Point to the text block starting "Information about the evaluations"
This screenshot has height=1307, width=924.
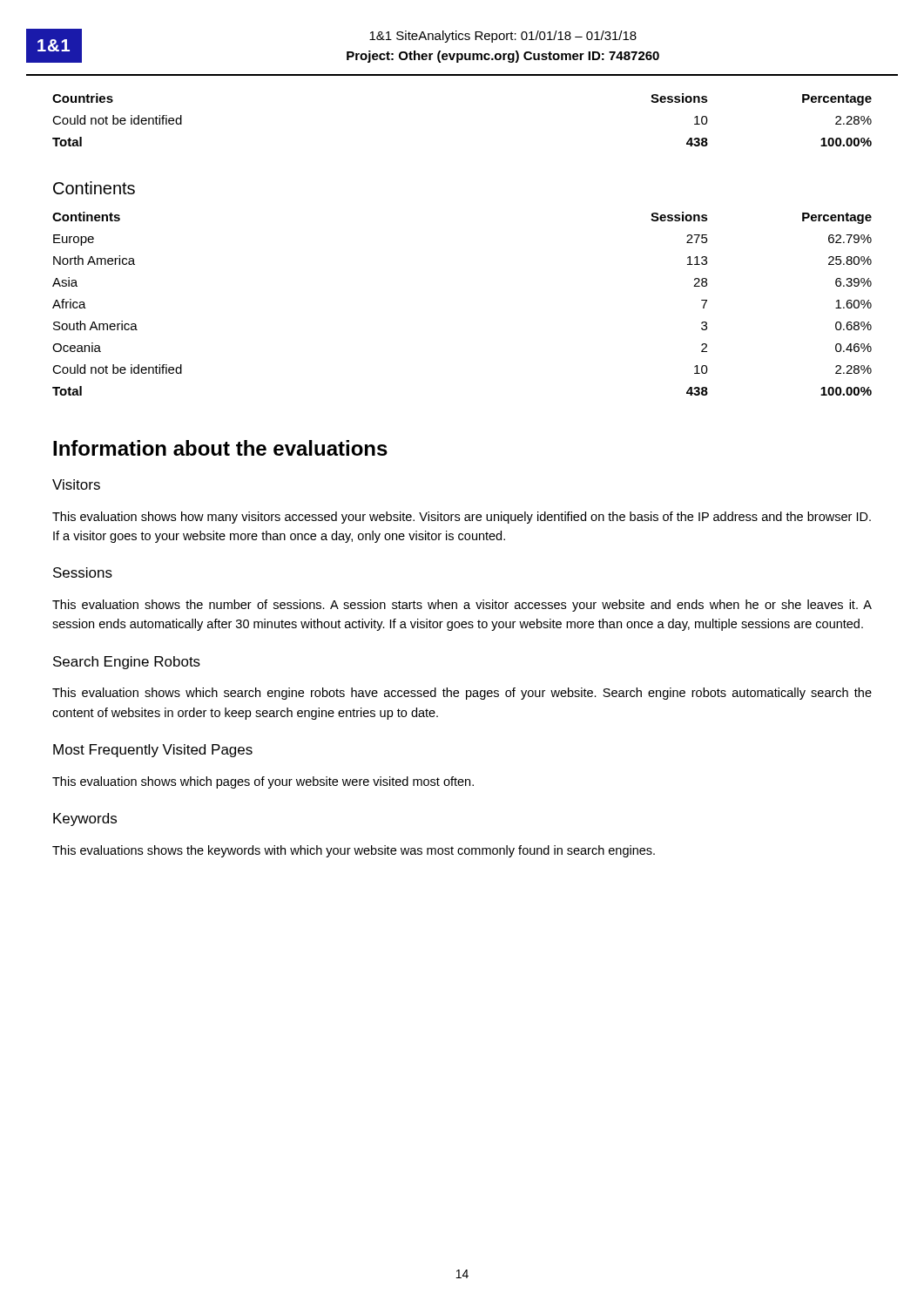(x=220, y=448)
